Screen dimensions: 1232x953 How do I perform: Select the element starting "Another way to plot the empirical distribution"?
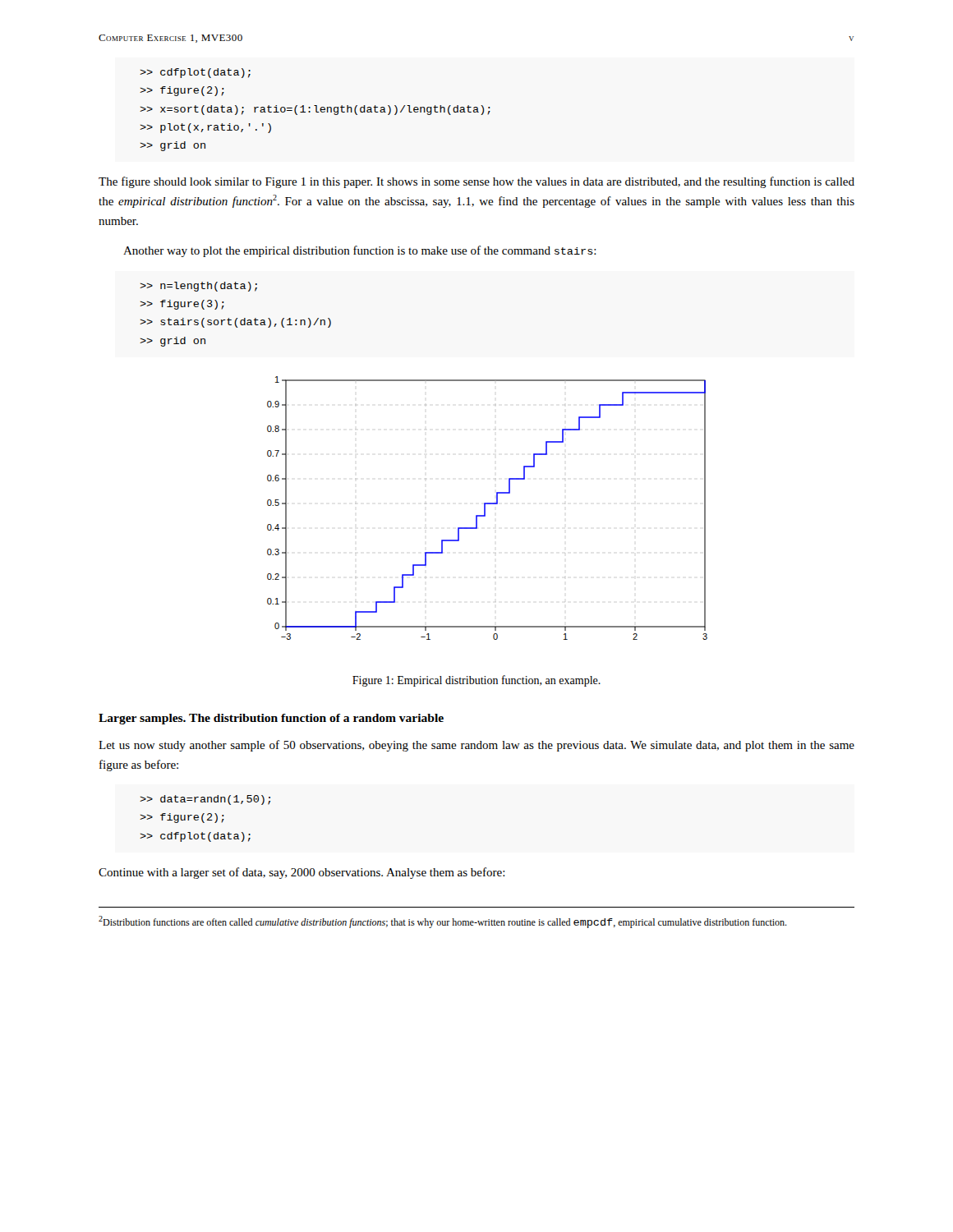click(x=360, y=251)
